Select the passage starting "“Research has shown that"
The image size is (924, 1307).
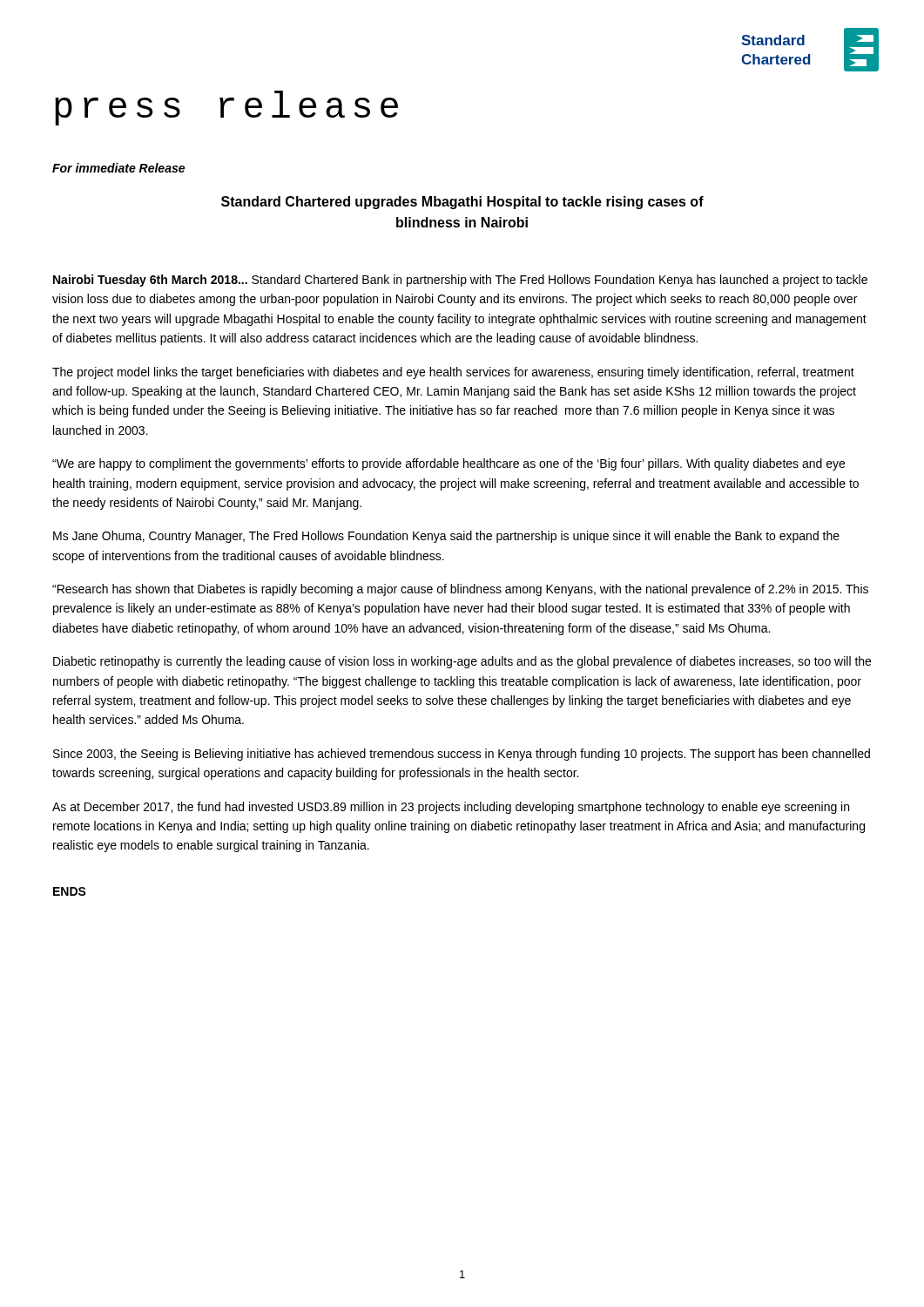(462, 609)
